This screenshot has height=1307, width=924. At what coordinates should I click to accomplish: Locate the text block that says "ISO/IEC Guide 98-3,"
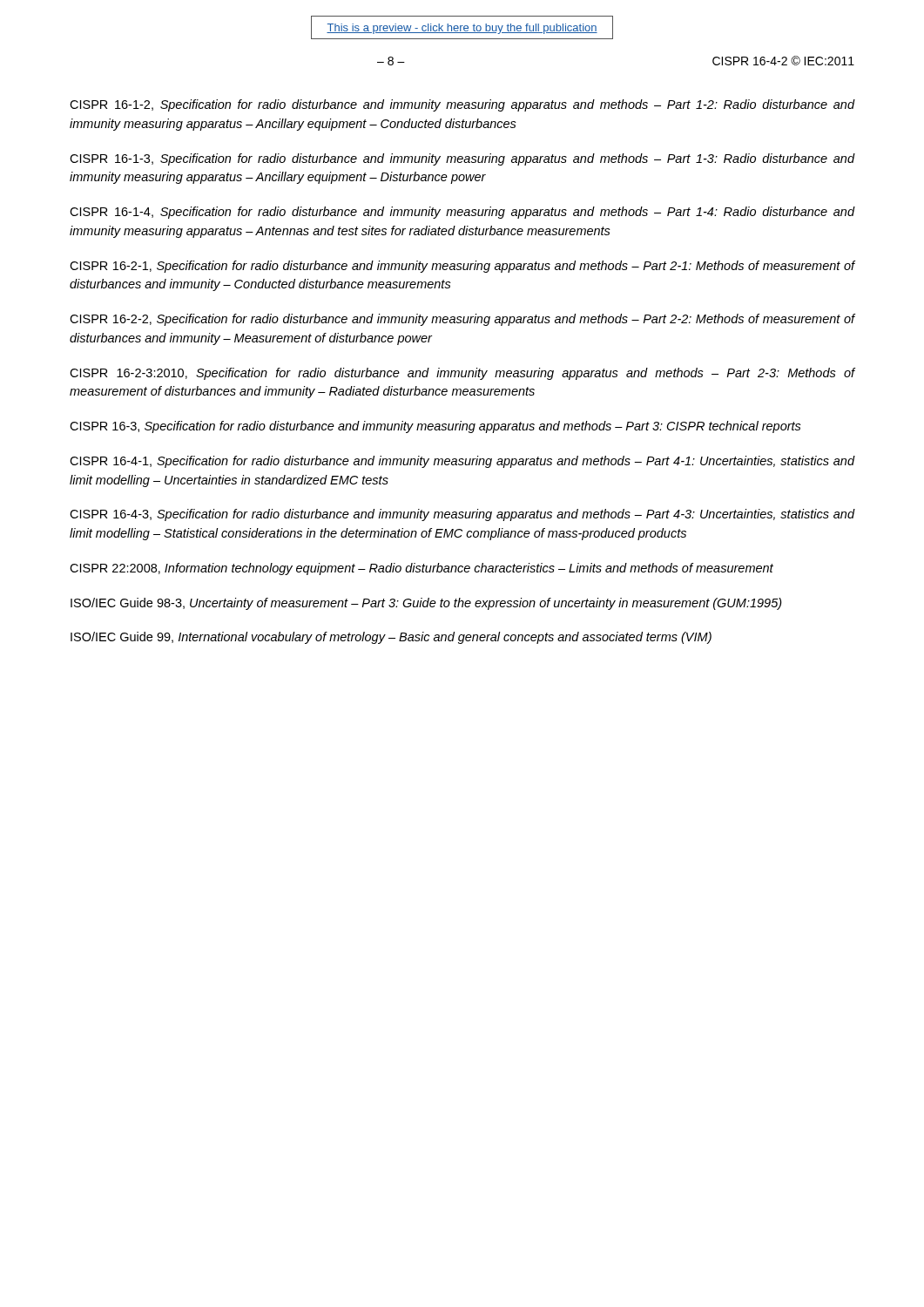pos(462,603)
